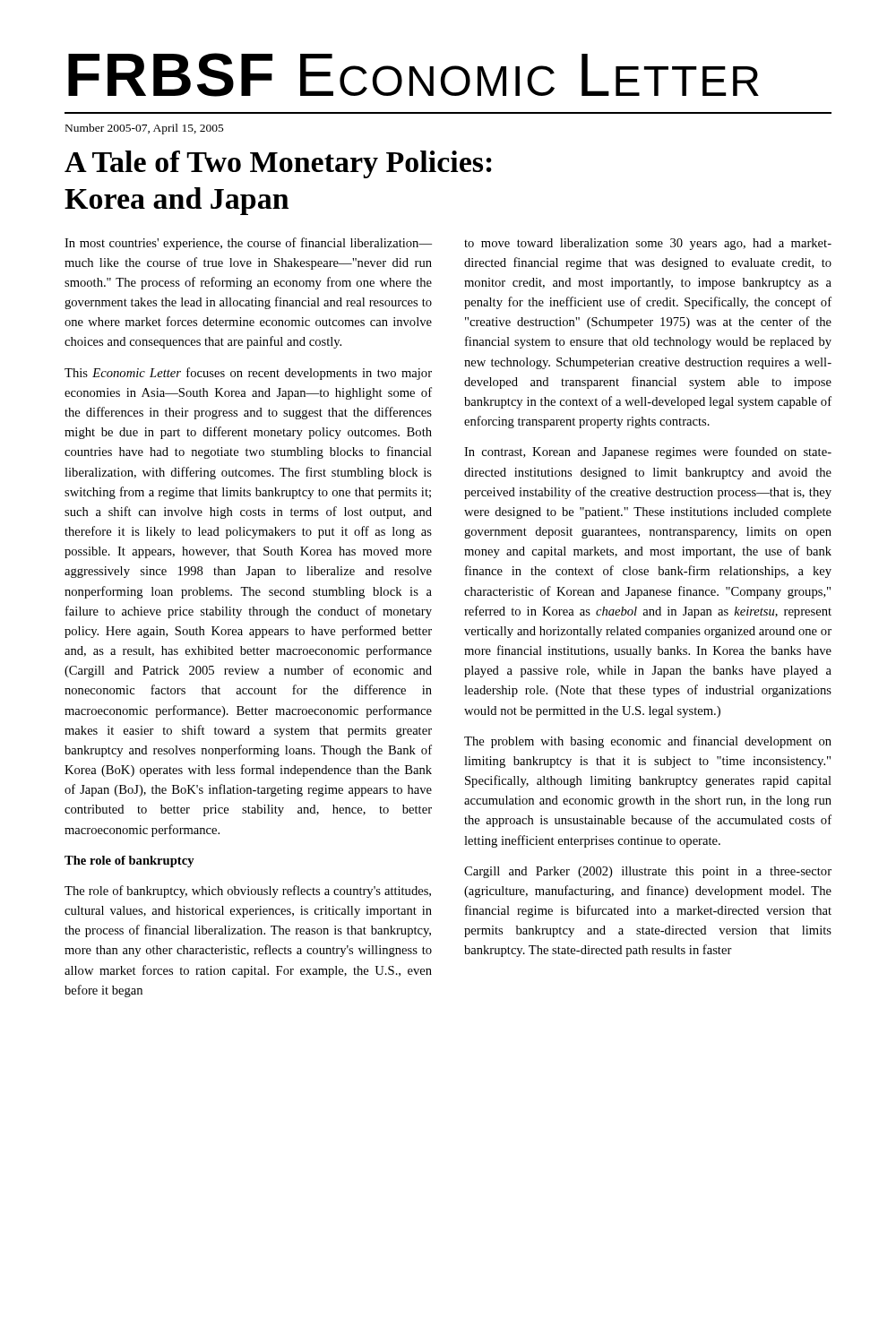This screenshot has height=1344, width=896.
Task: Locate the block of text that opens with "to move toward liberalization some"
Action: pyautogui.click(x=648, y=332)
